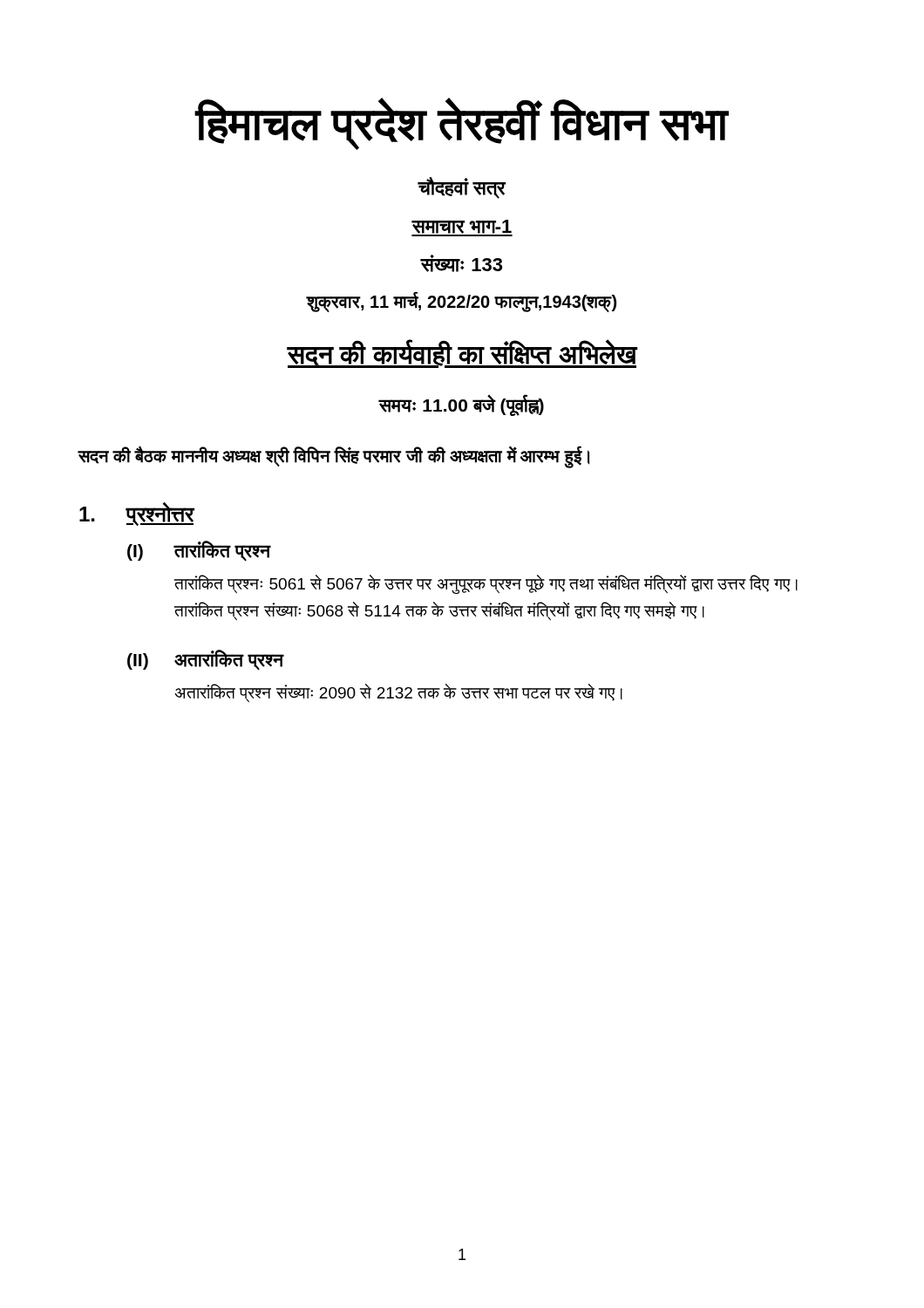Point to the block beginning "सदन की बैठक माननीय अध्यक्ष श्री विपिन"
Viewport: 924px width, 1308px height.
(336, 456)
